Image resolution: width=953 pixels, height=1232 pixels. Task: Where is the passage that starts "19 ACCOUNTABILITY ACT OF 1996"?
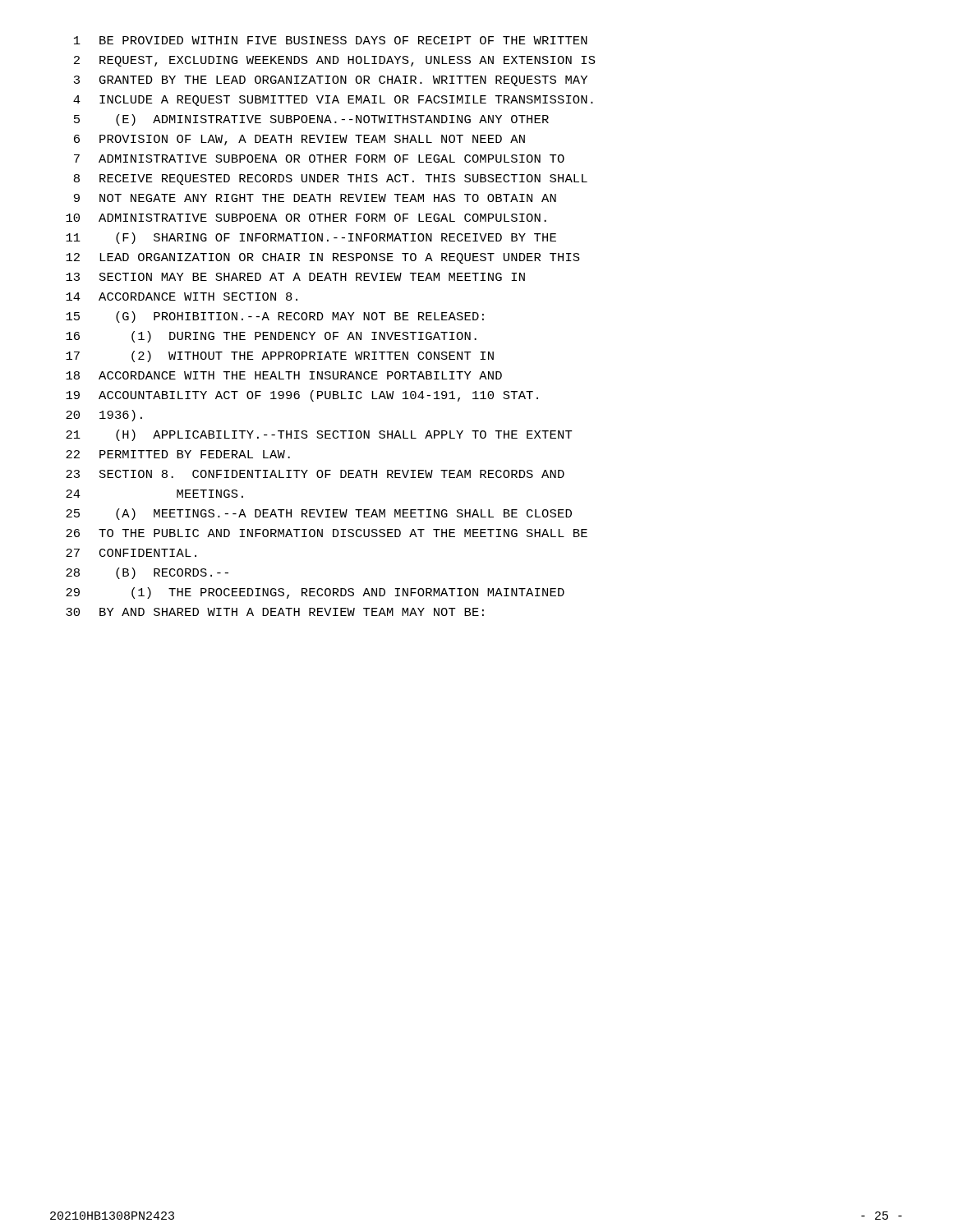476,396
